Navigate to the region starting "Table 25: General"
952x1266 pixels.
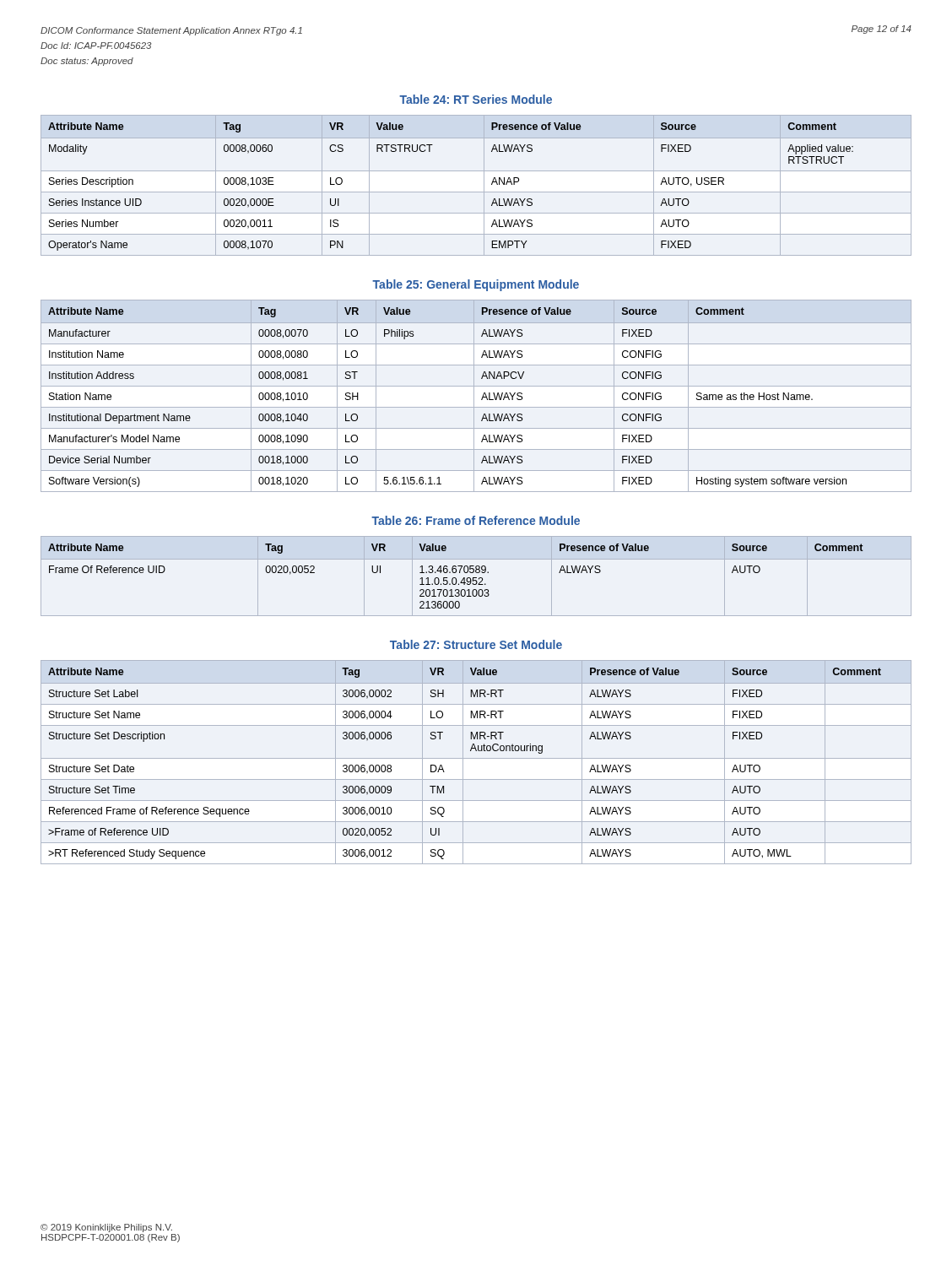[x=476, y=284]
